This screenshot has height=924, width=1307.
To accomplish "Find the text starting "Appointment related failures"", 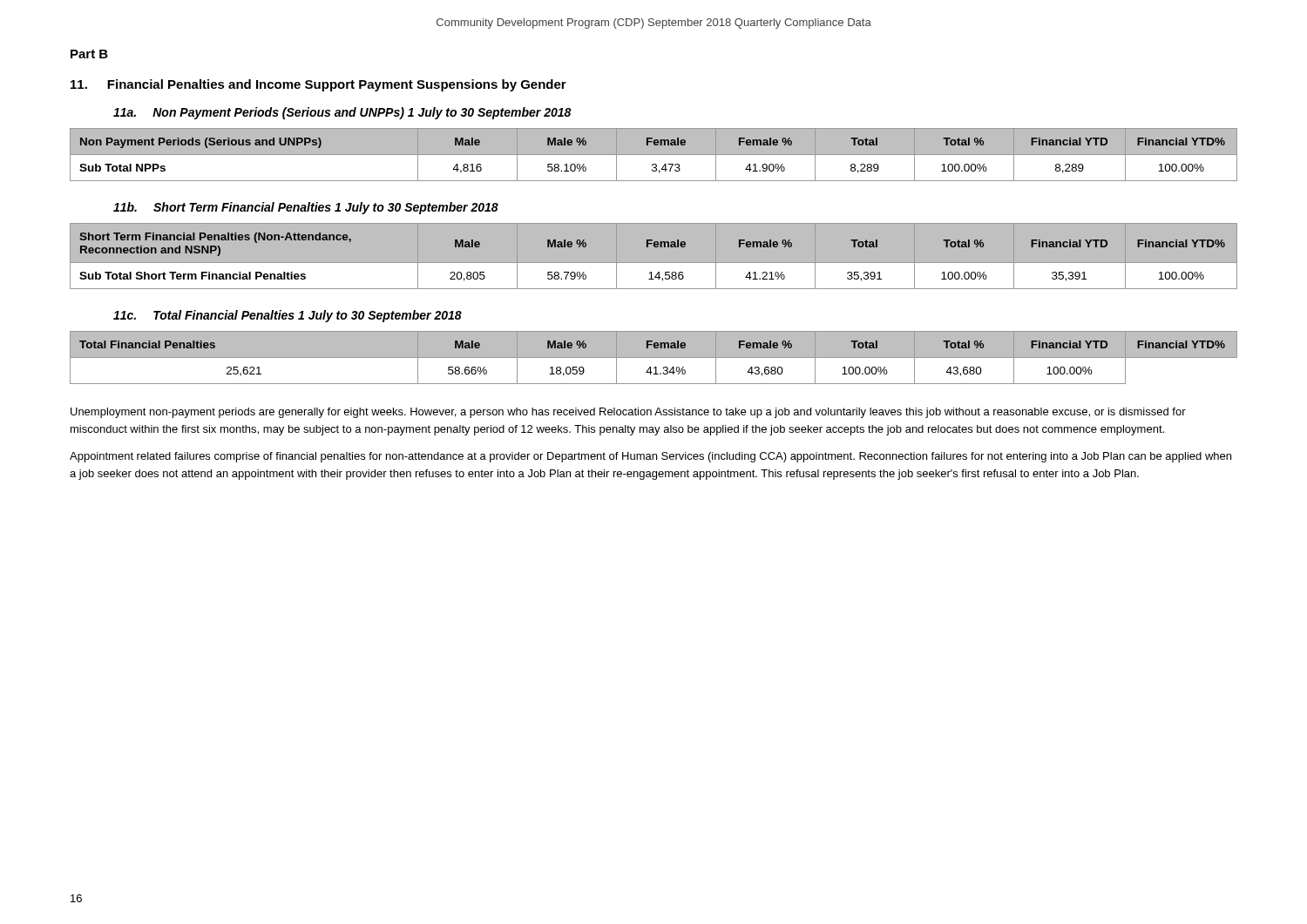I will [x=651, y=464].
